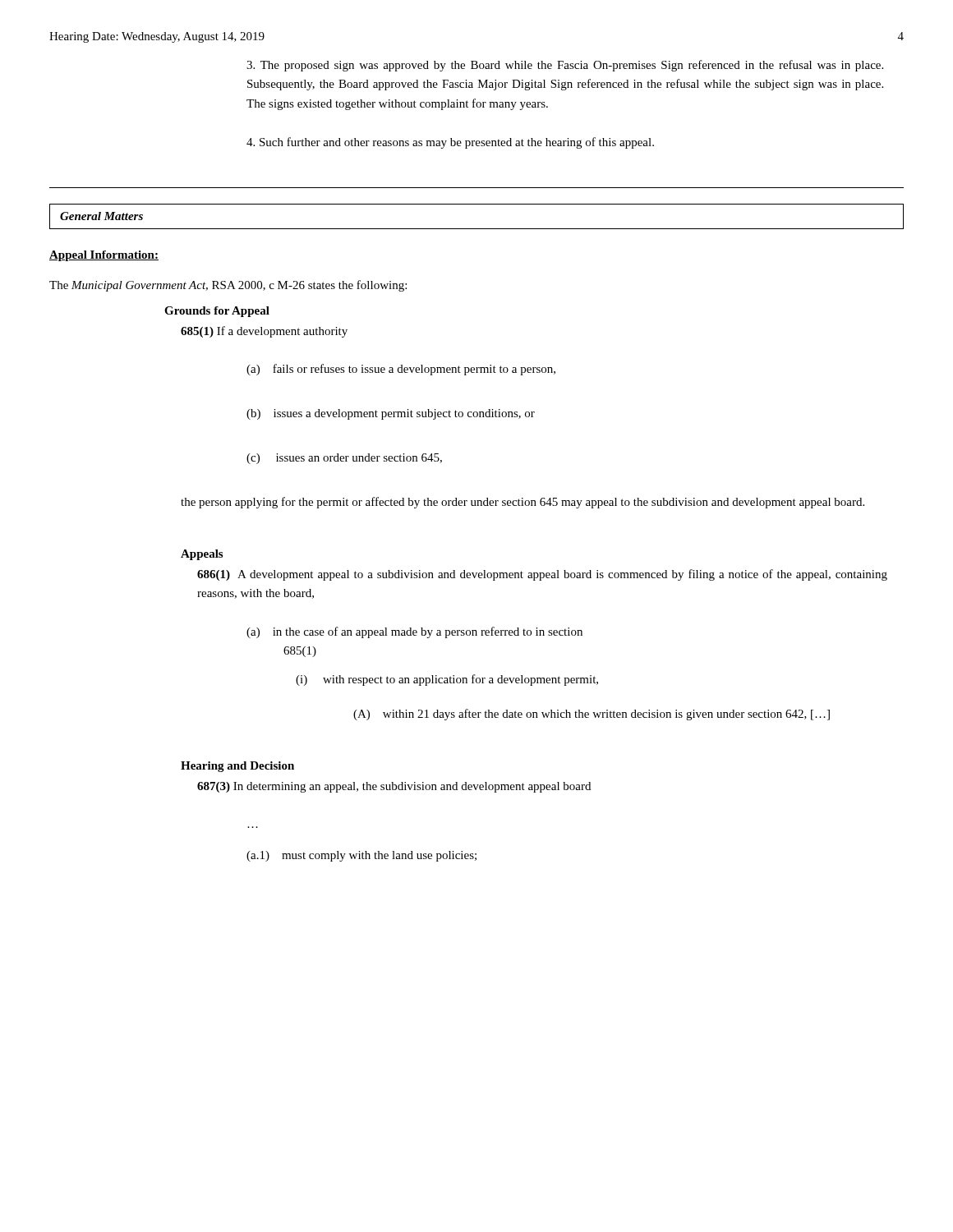Locate the passage starting "(a.1) must comply with the land use policies;"

(x=362, y=855)
